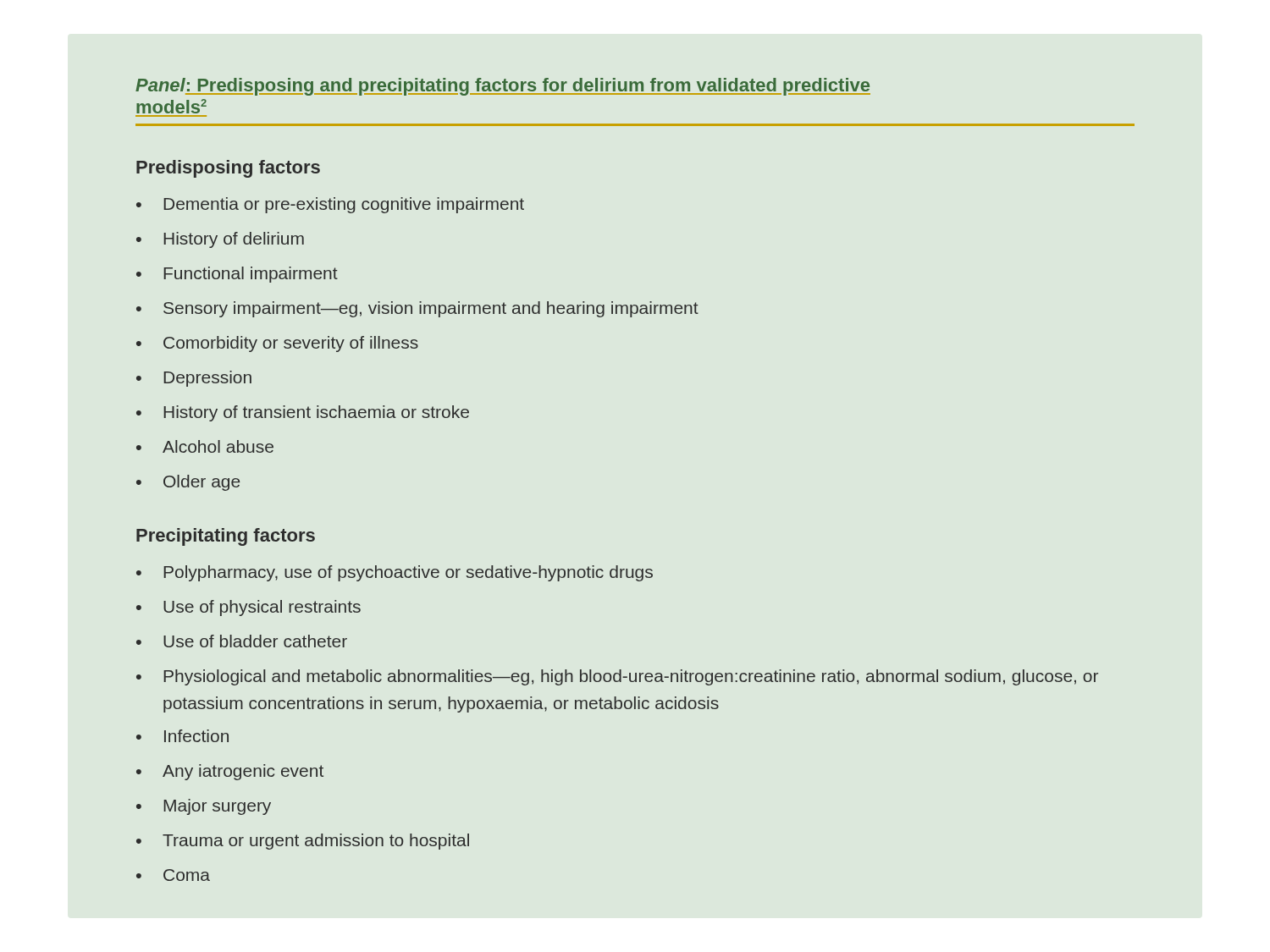Click where it says "•Major surgery"
Viewport: 1270px width, 952px height.
point(204,807)
